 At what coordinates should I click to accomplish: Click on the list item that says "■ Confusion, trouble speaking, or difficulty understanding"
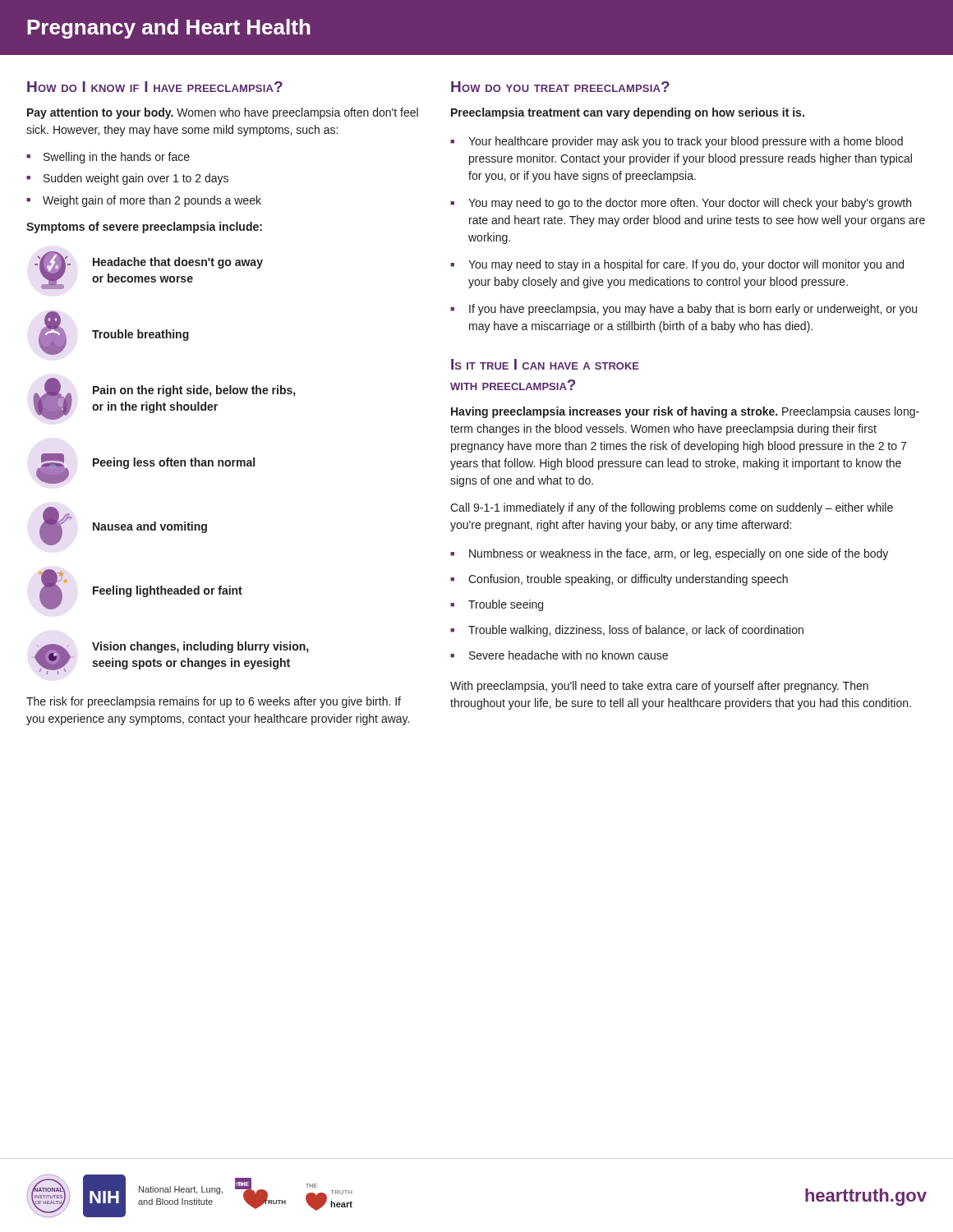pos(619,579)
